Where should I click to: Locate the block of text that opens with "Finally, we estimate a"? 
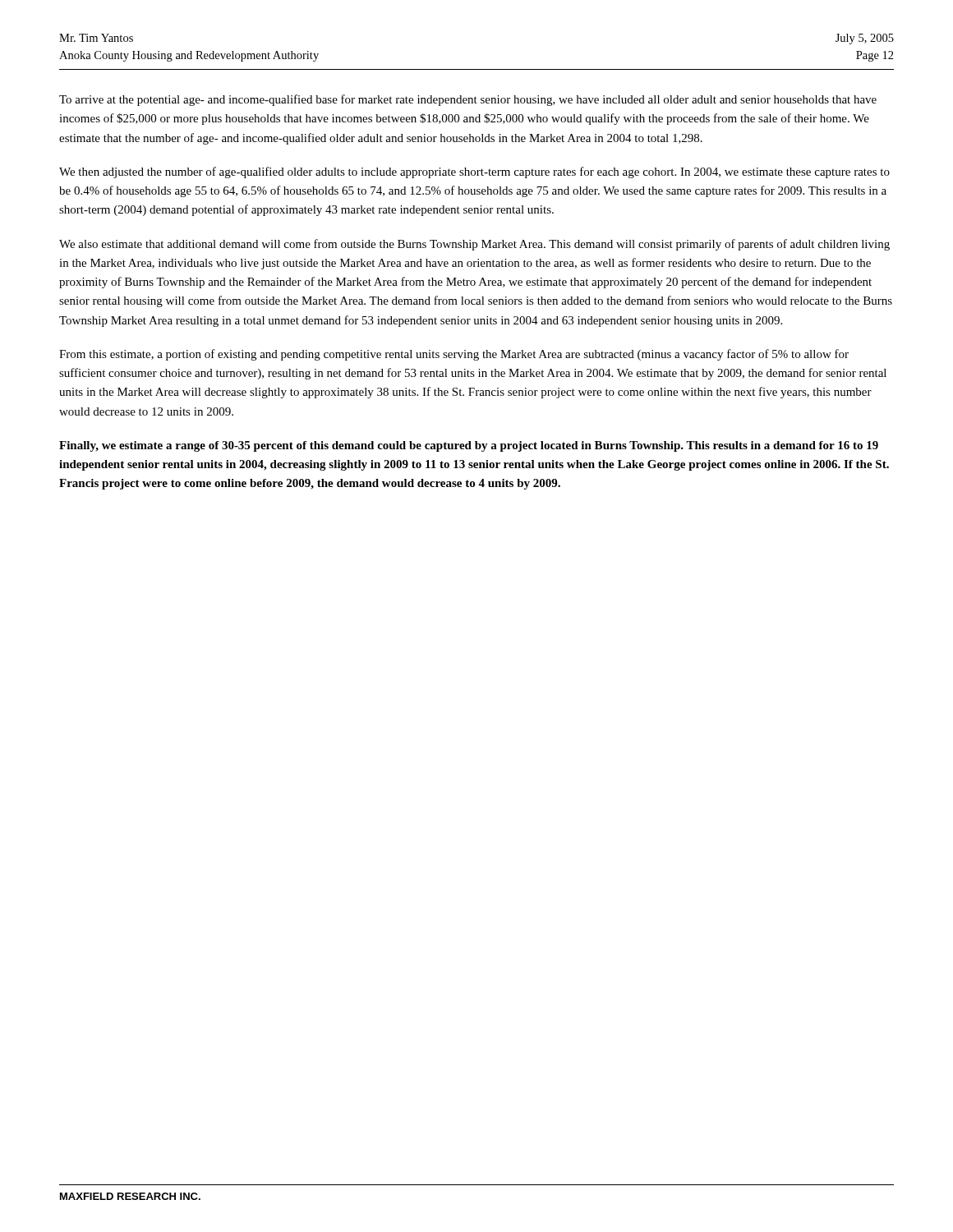coord(474,464)
